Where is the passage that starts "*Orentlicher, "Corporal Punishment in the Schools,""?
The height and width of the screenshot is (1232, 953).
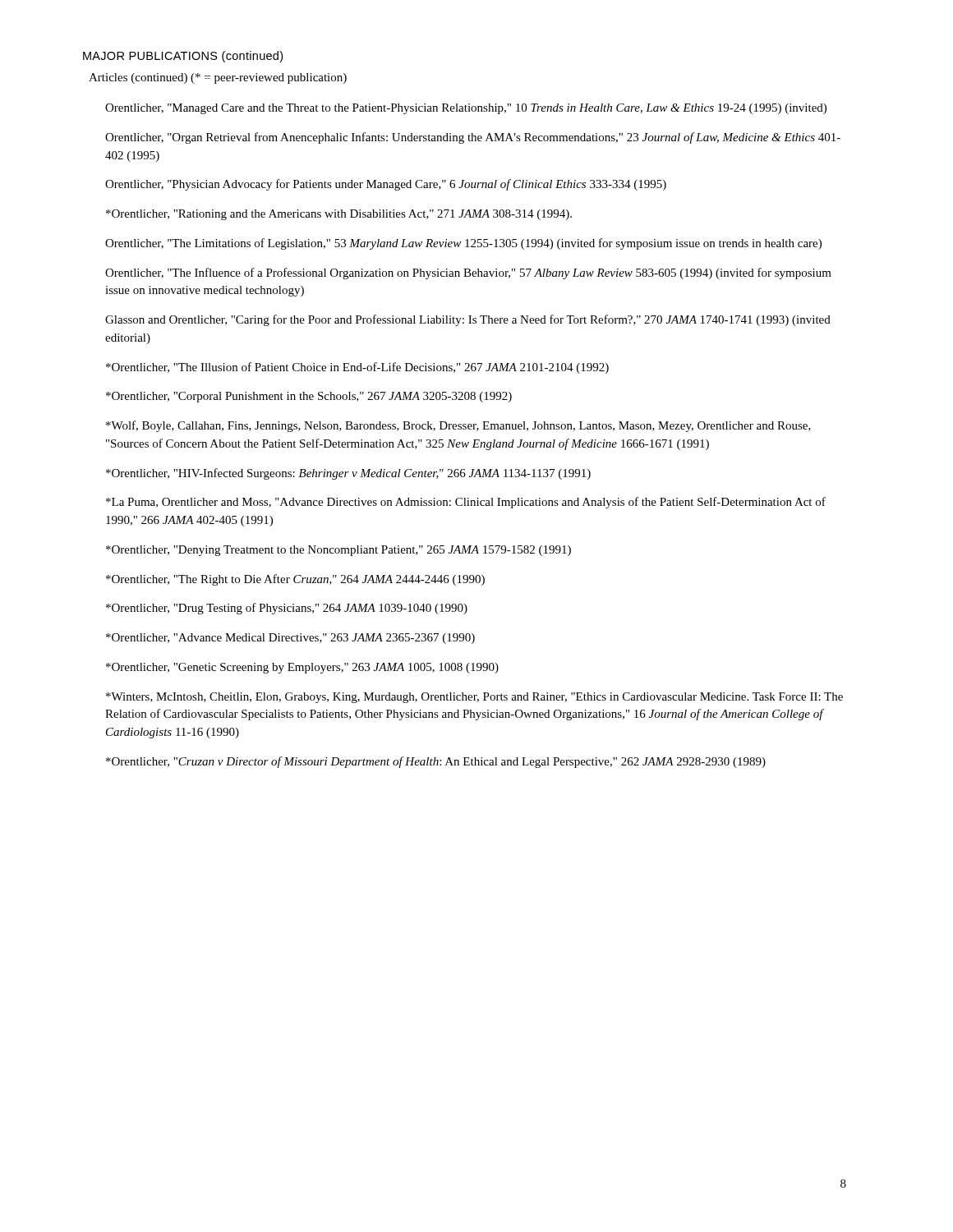(x=309, y=396)
